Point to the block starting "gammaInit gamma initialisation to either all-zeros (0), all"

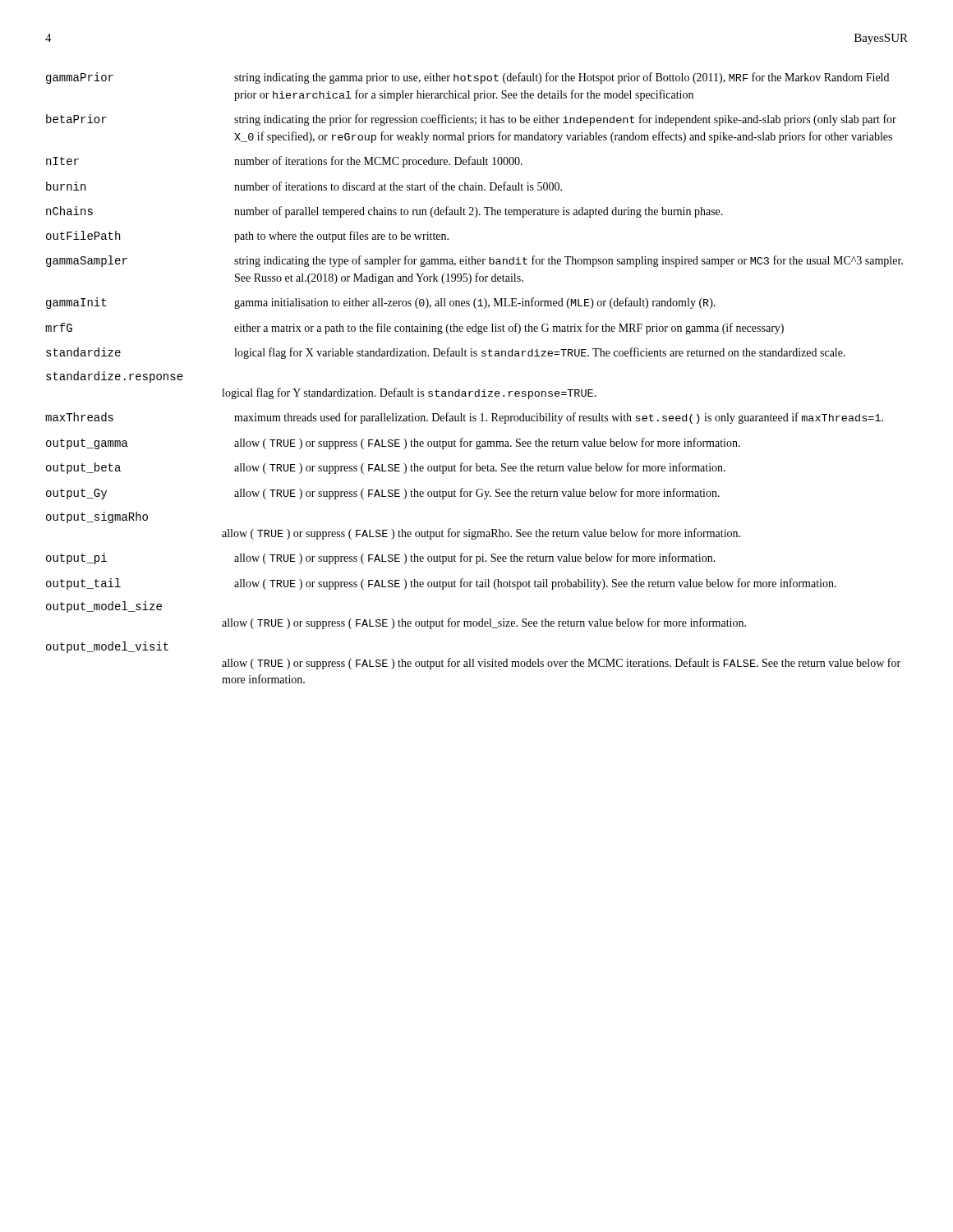click(476, 304)
